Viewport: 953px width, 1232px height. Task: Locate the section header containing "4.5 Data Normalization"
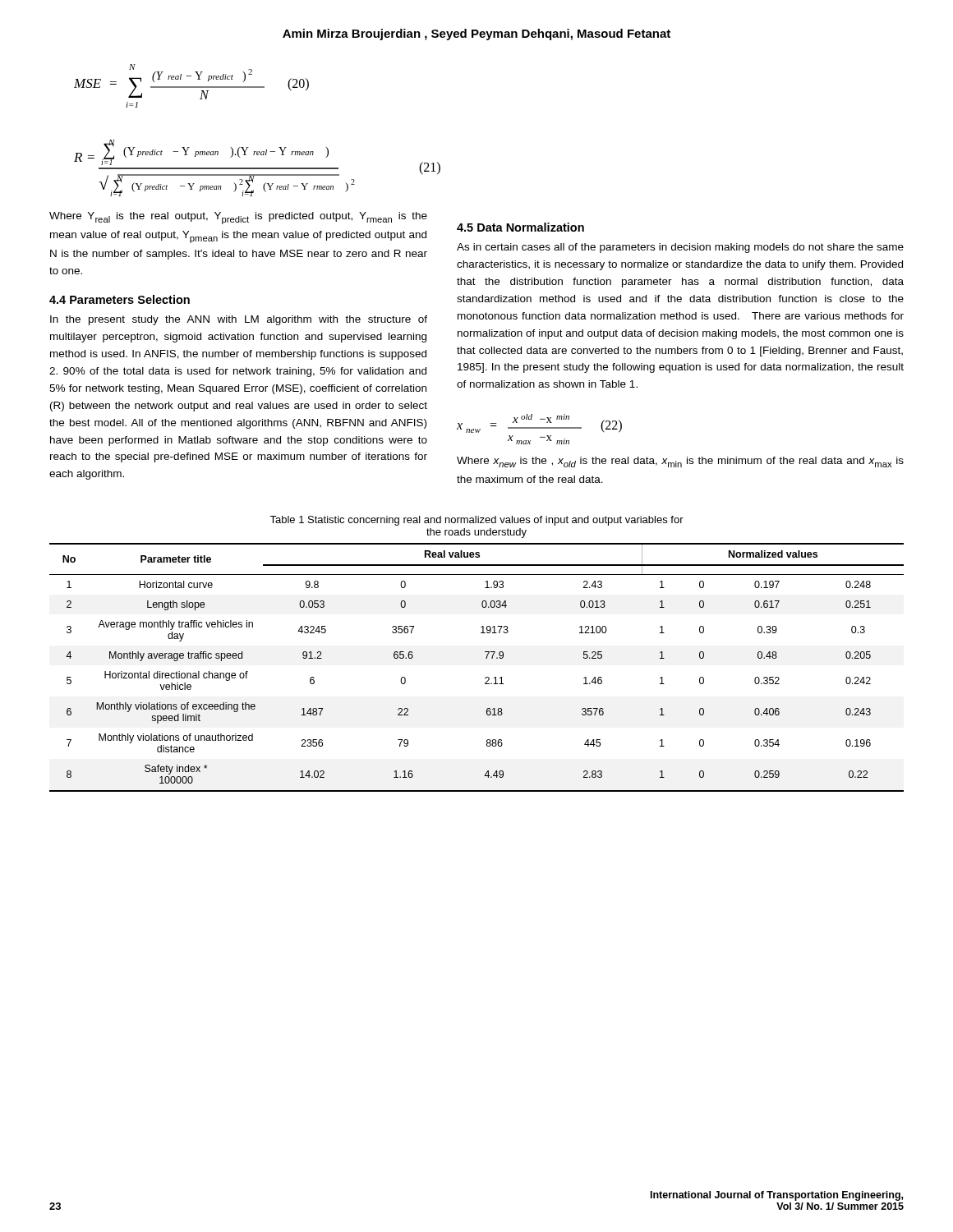pyautogui.click(x=521, y=227)
